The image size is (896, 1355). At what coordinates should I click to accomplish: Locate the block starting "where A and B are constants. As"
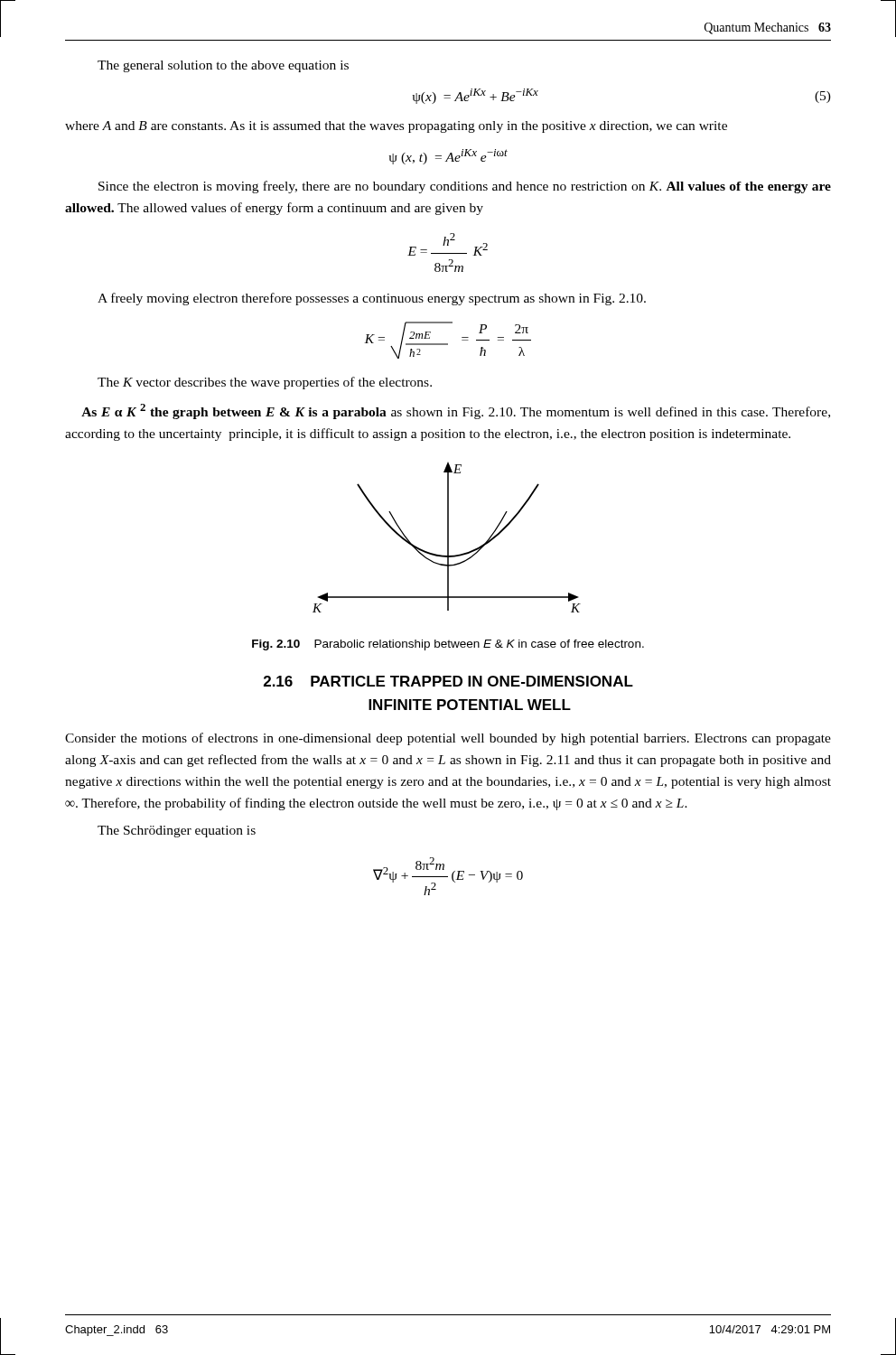click(x=396, y=125)
